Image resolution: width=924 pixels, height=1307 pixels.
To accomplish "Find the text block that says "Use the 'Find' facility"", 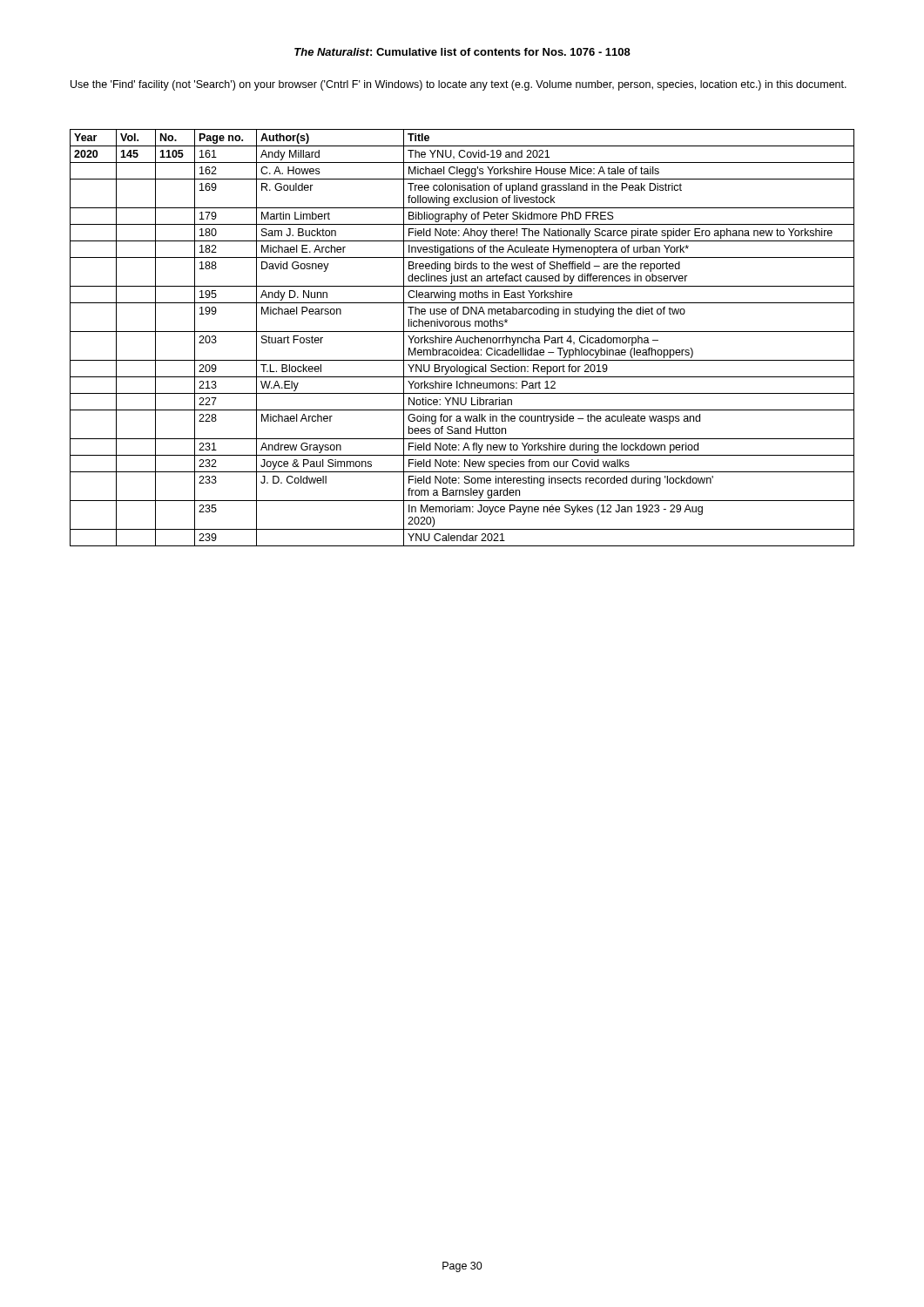I will (x=458, y=84).
